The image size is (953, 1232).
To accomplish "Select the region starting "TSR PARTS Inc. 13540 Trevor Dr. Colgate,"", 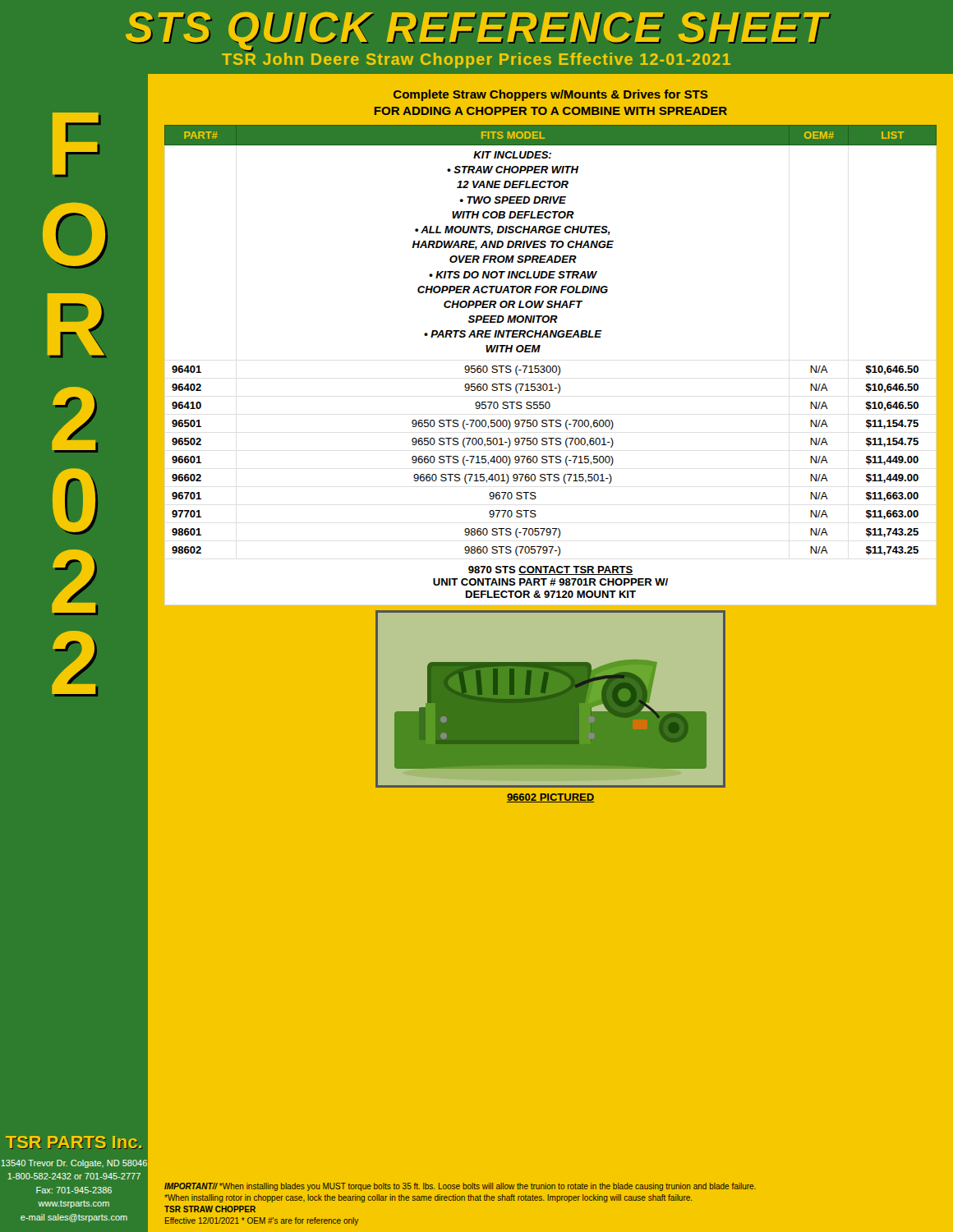I will 74,1178.
